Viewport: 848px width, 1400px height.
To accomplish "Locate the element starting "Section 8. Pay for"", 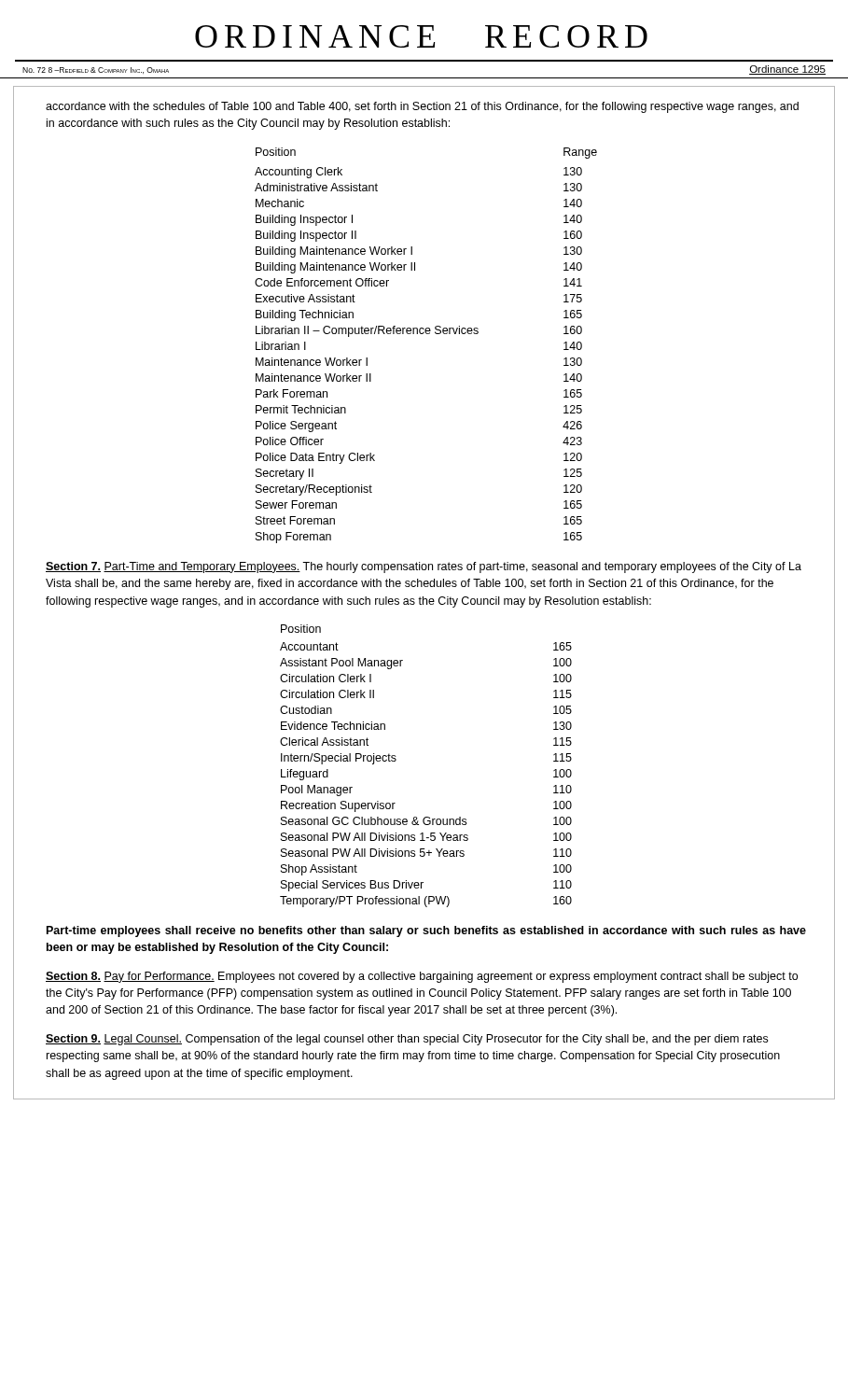I will click(x=422, y=993).
